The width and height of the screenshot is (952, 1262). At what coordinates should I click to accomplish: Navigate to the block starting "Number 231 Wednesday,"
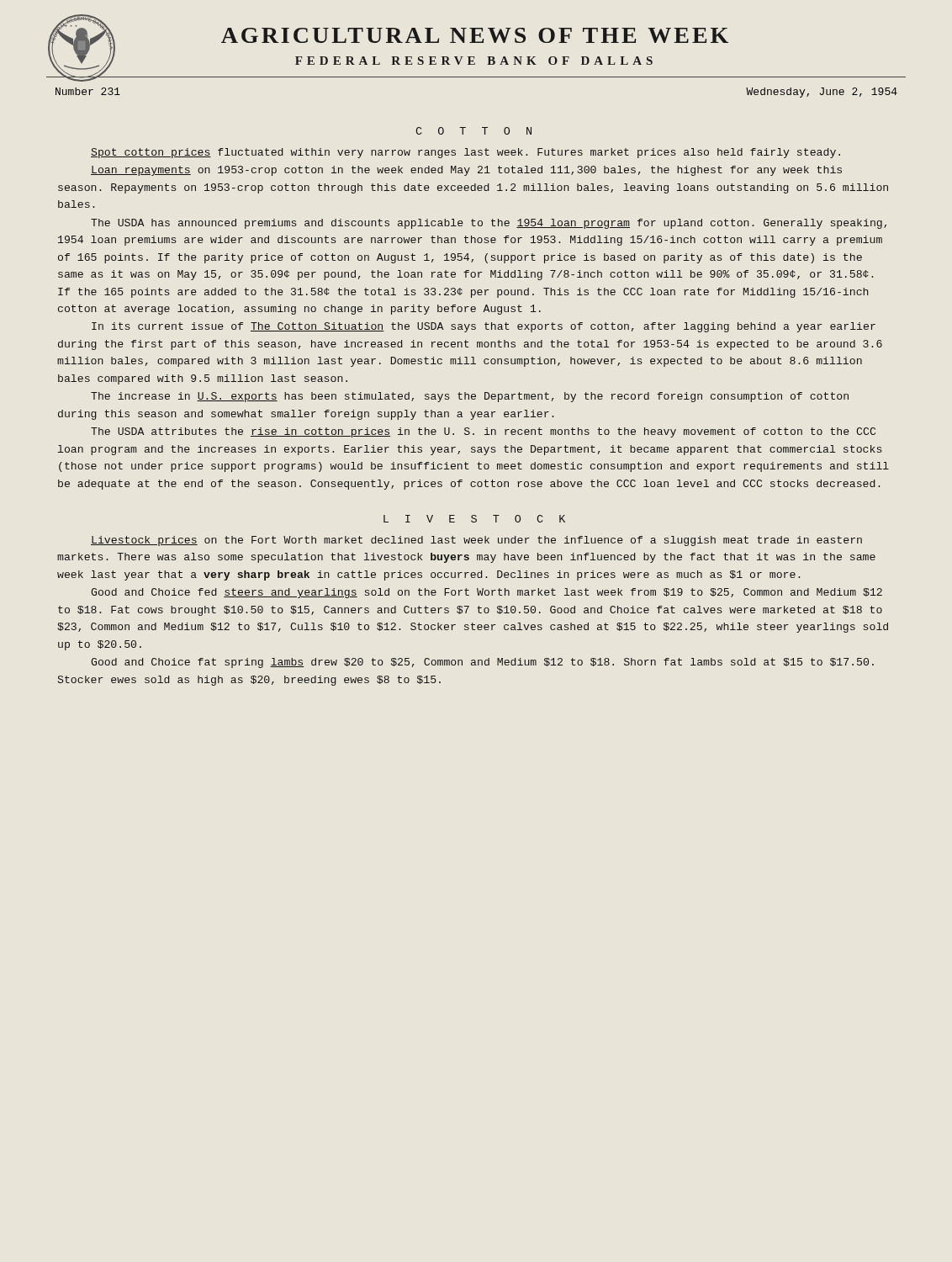pyautogui.click(x=90, y=91)
